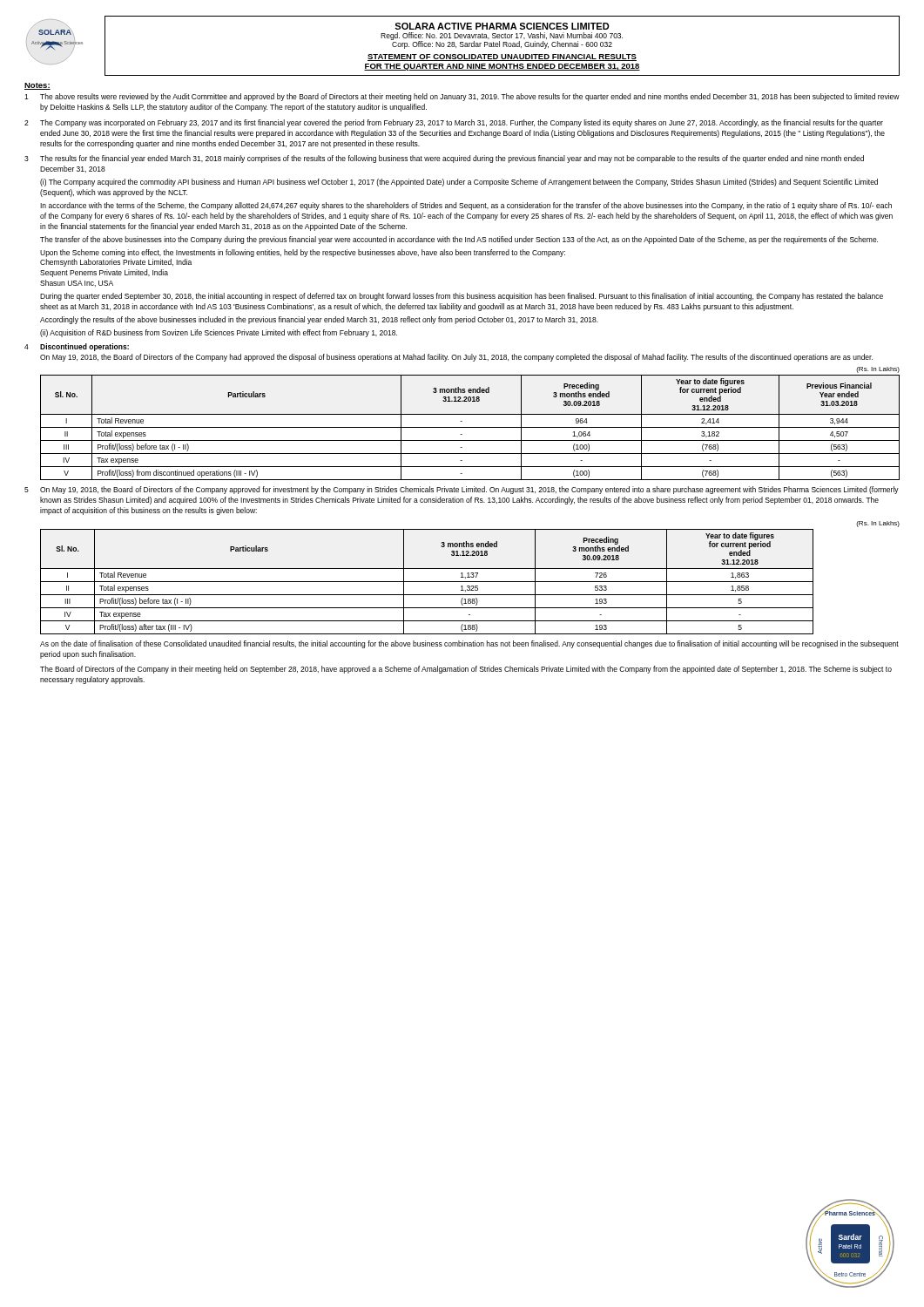Select the table that reads "Profit/(loss) from discontinued"

tap(470, 423)
